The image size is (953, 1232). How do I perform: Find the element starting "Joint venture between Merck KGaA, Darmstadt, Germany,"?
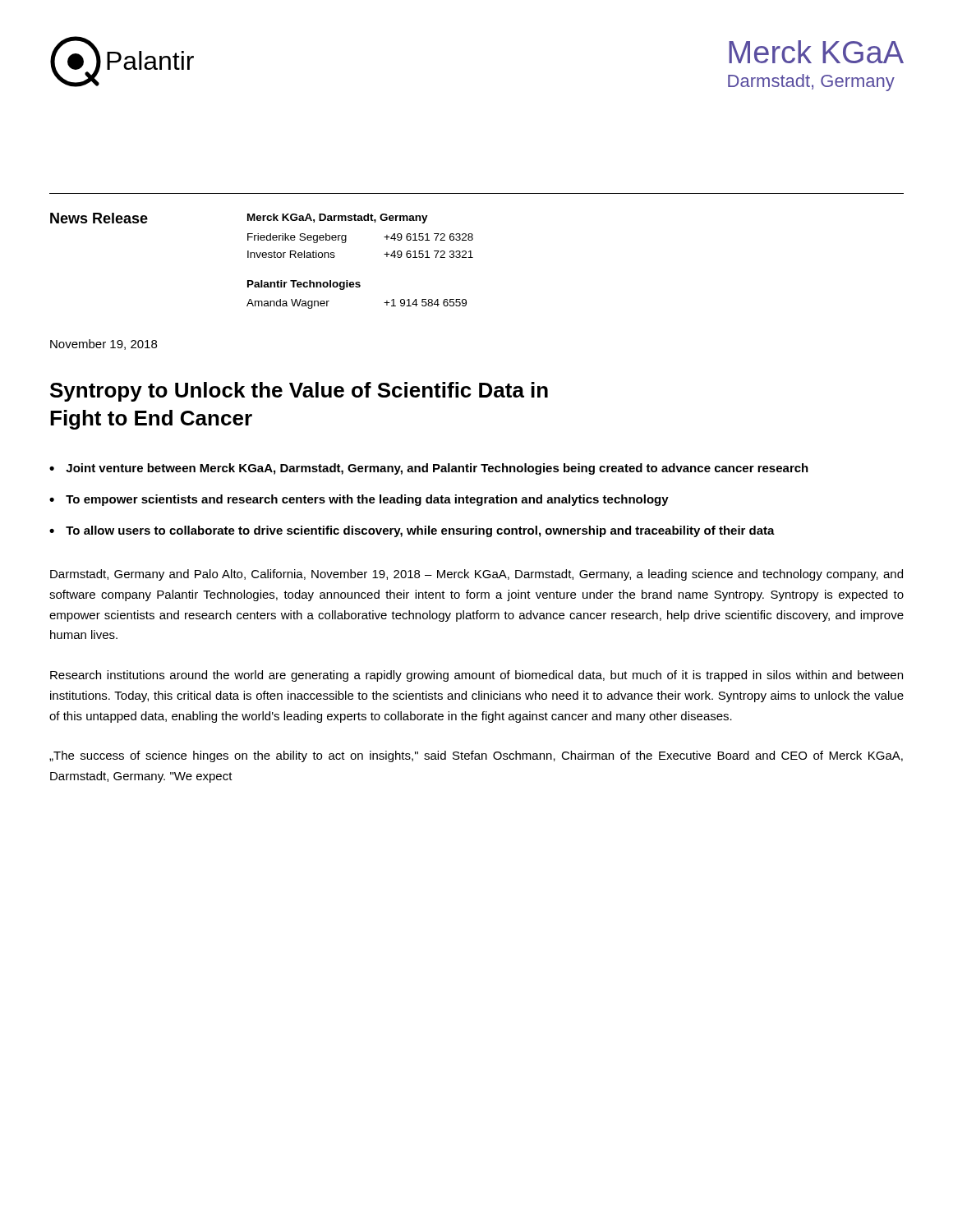[x=485, y=467]
